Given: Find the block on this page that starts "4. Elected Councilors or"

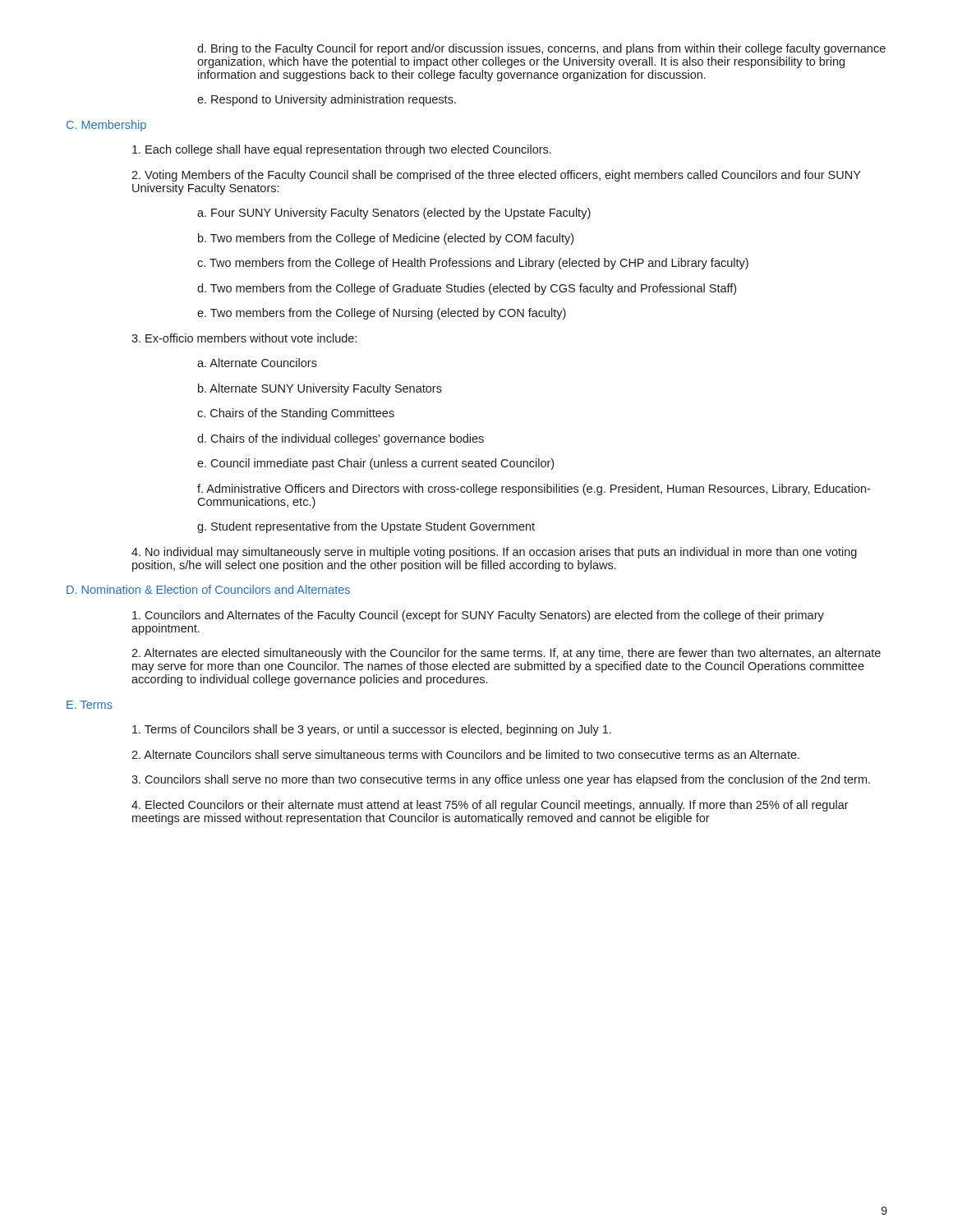Looking at the screenshot, I should click(509, 811).
